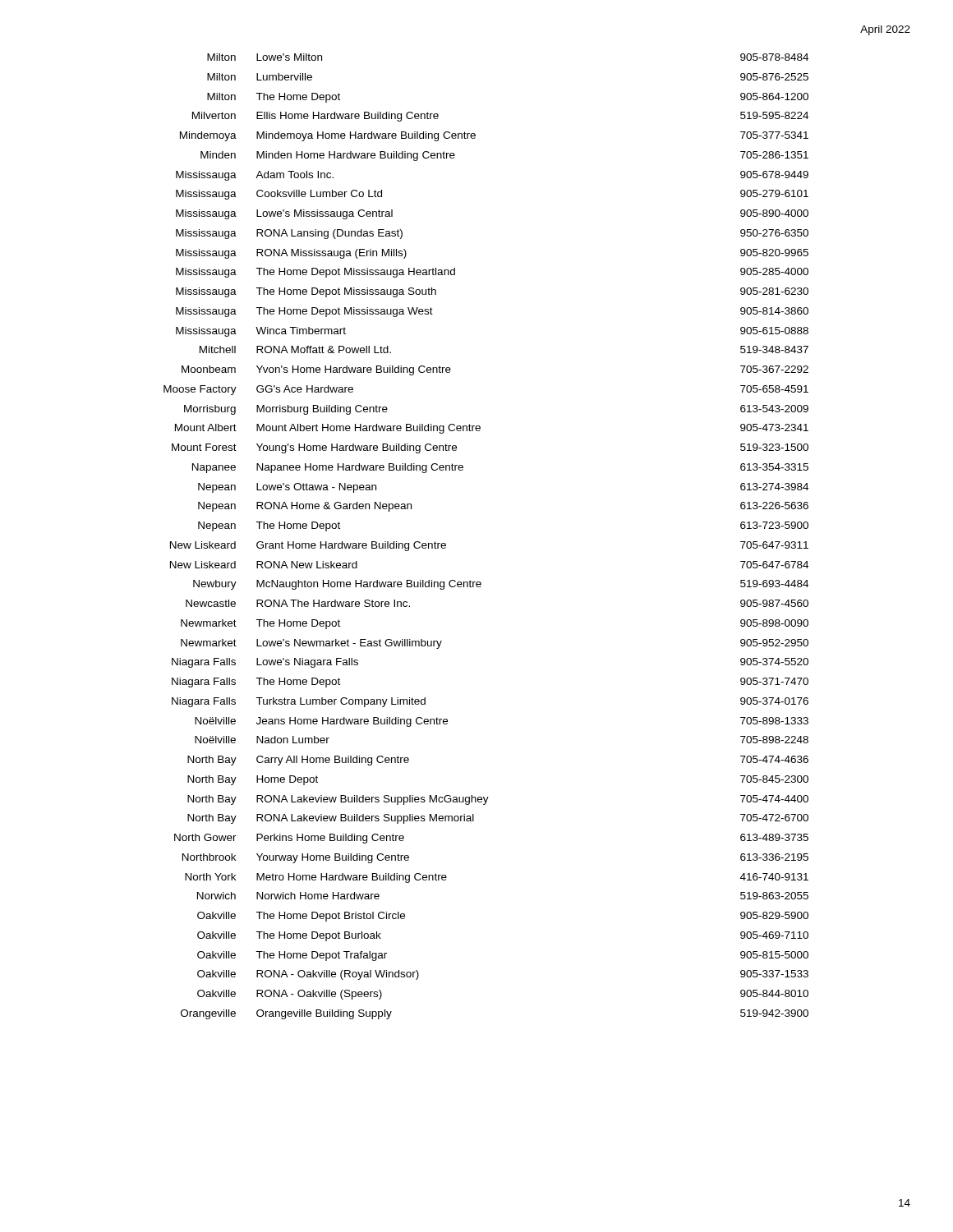Screen dimensions: 1232x953
Task: Select the table that reads "North Gower"
Action: [x=488, y=535]
